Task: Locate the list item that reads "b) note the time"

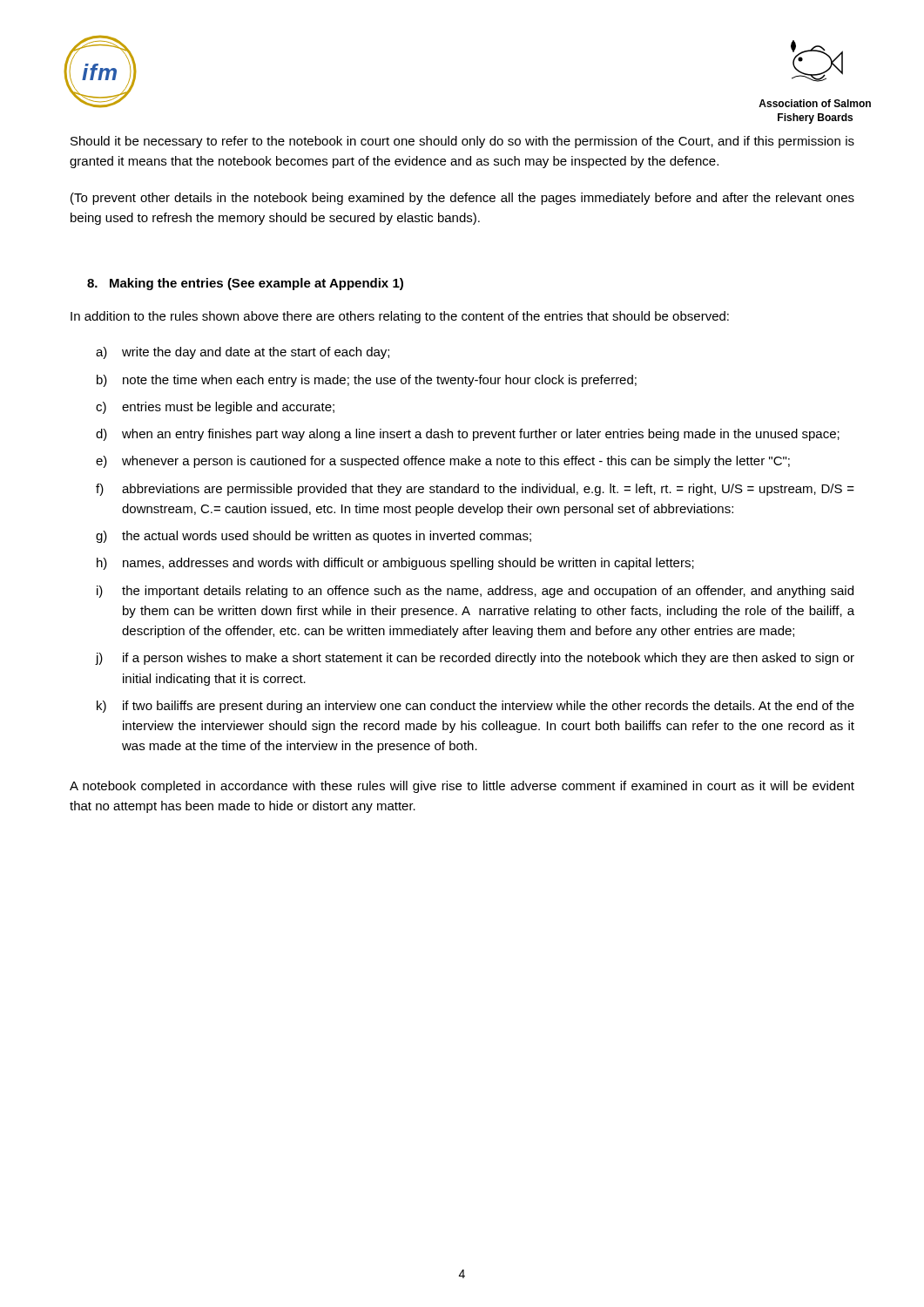Action: 462,379
